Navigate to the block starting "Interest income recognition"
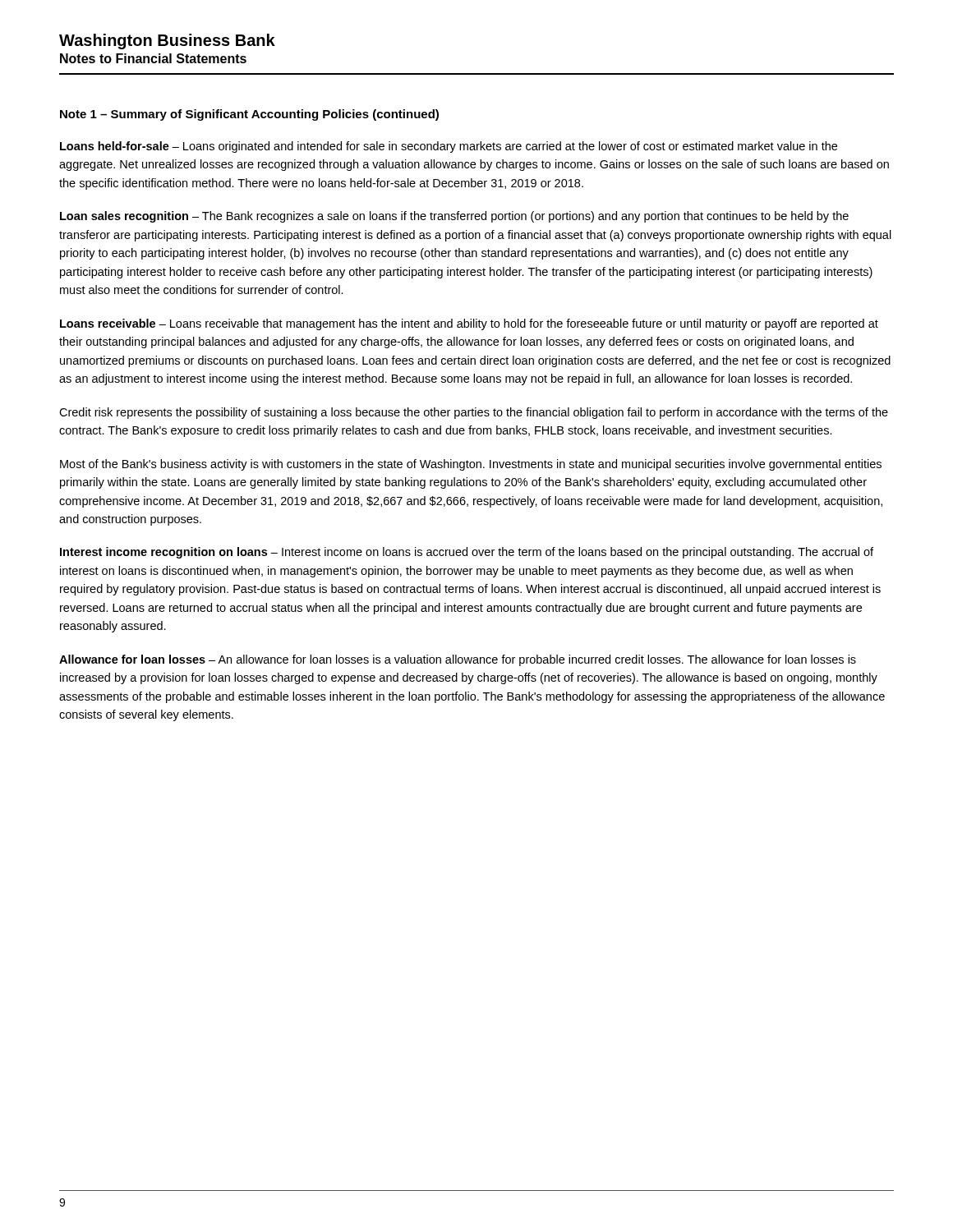Image resolution: width=953 pixels, height=1232 pixels. (470, 589)
